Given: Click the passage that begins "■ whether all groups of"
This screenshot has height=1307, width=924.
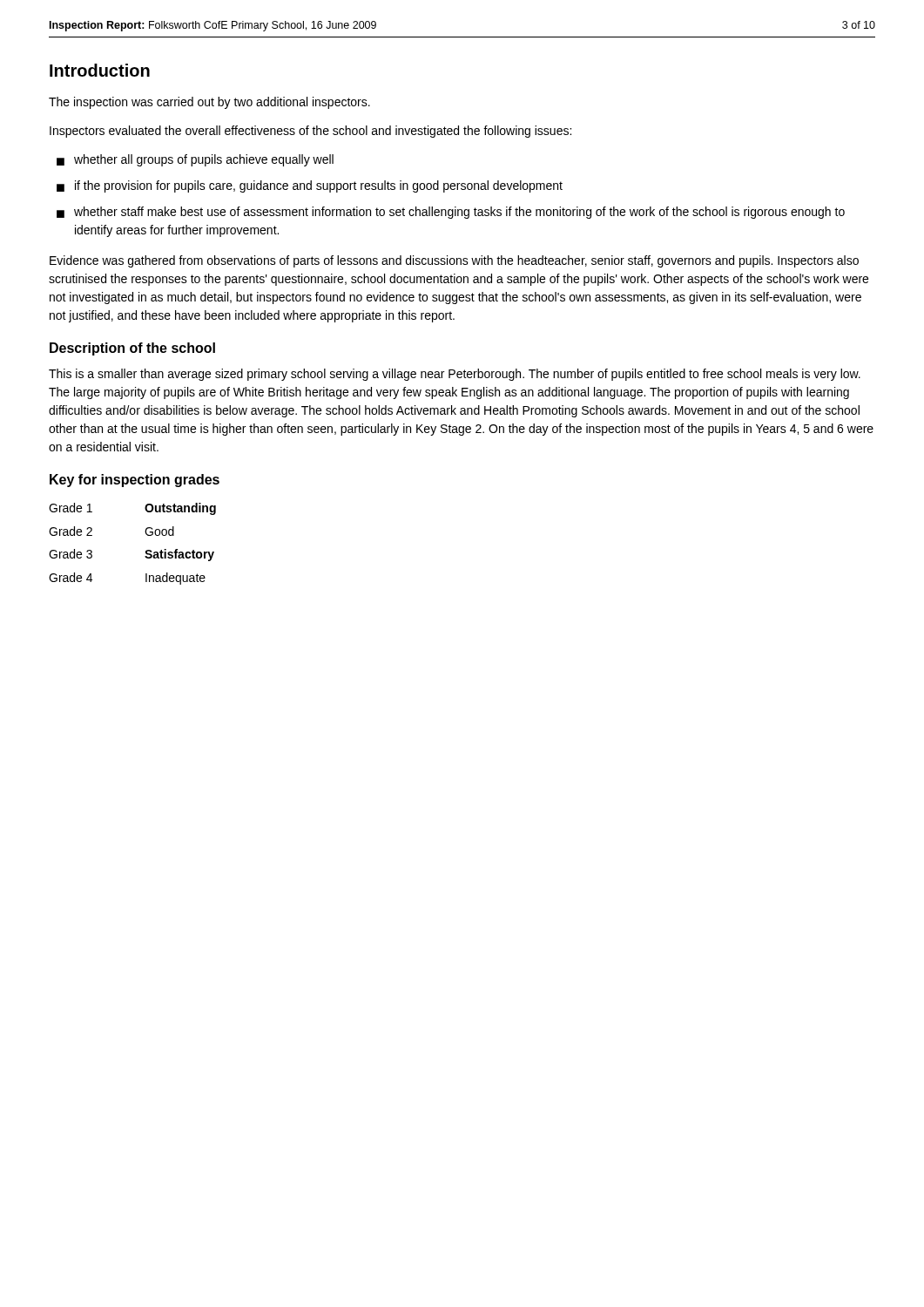Looking at the screenshot, I should [x=195, y=160].
